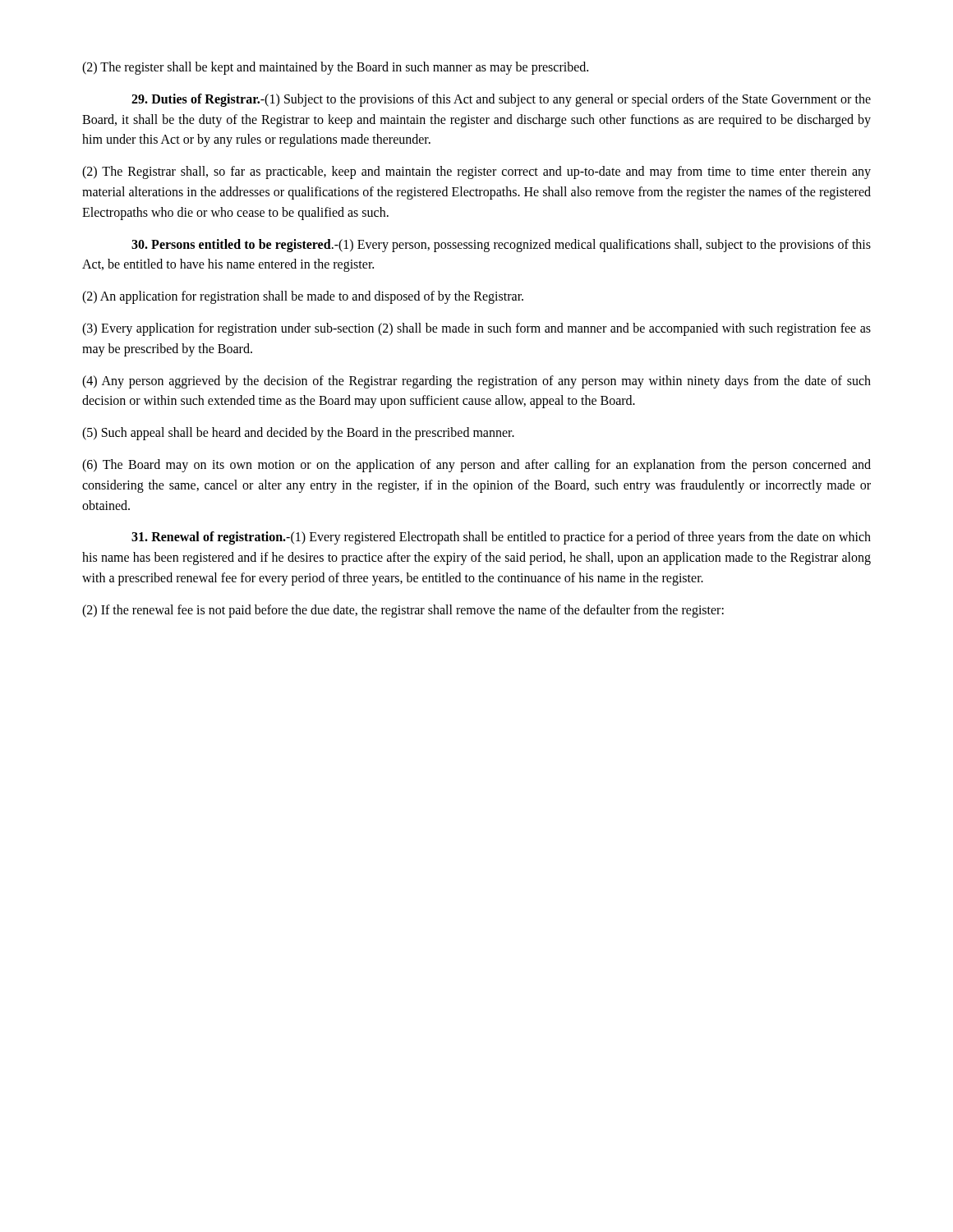Click on the text block that says "(6) The Board may"
This screenshot has height=1232, width=953.
(x=476, y=486)
